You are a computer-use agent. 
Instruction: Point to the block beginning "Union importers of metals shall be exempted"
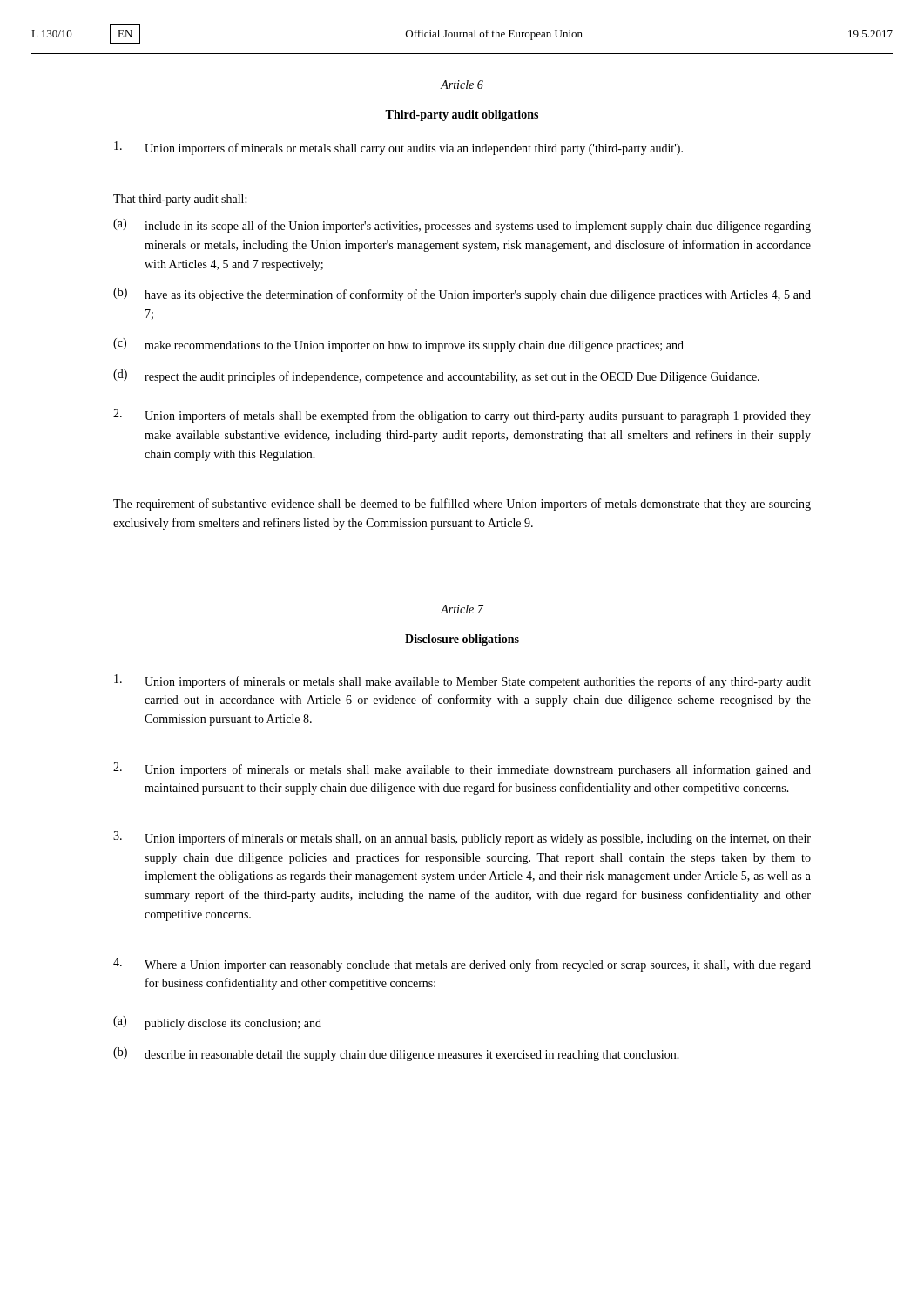pyautogui.click(x=462, y=435)
